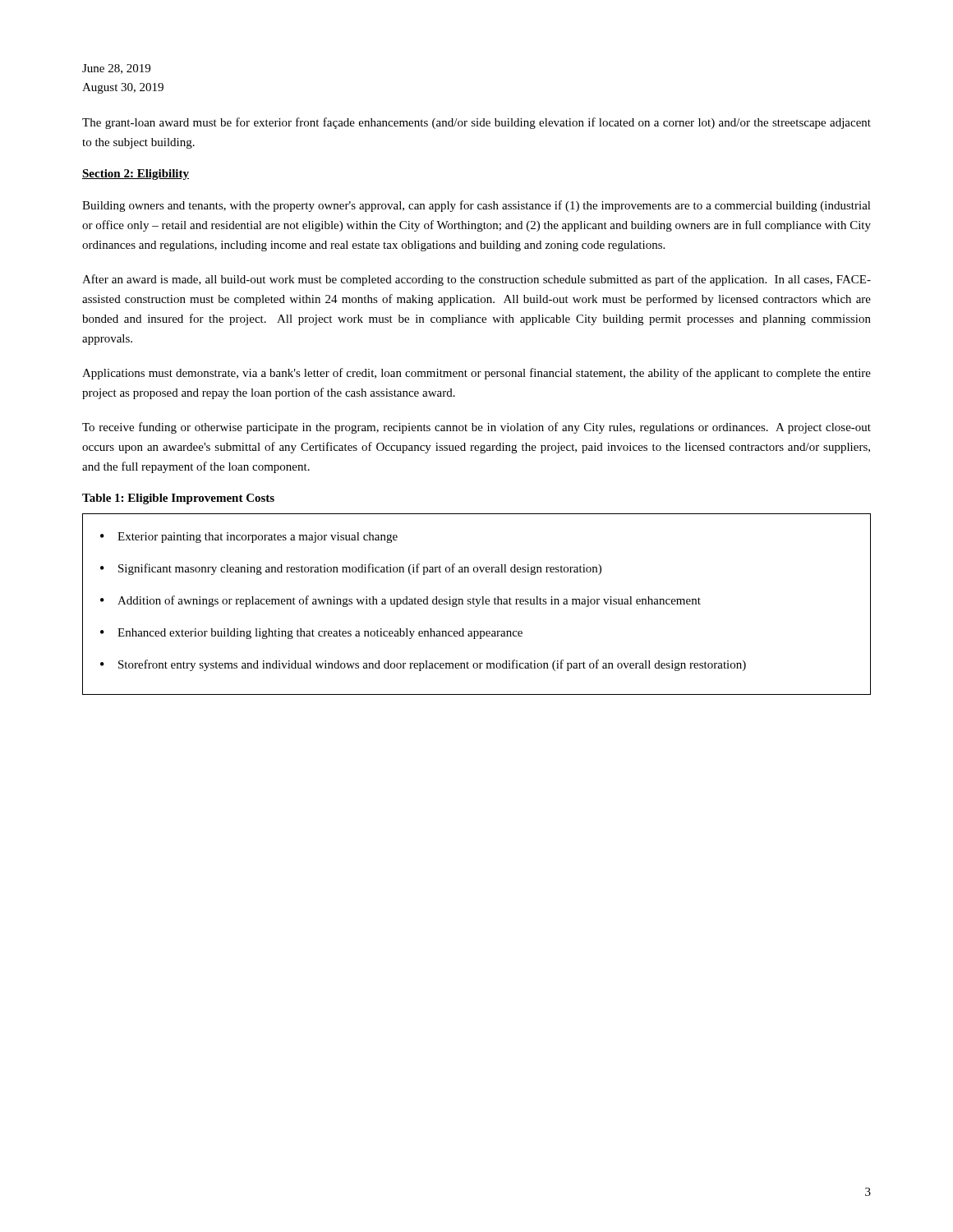Image resolution: width=953 pixels, height=1232 pixels.
Task: Locate the text block starting "After an award is made,"
Action: click(476, 309)
